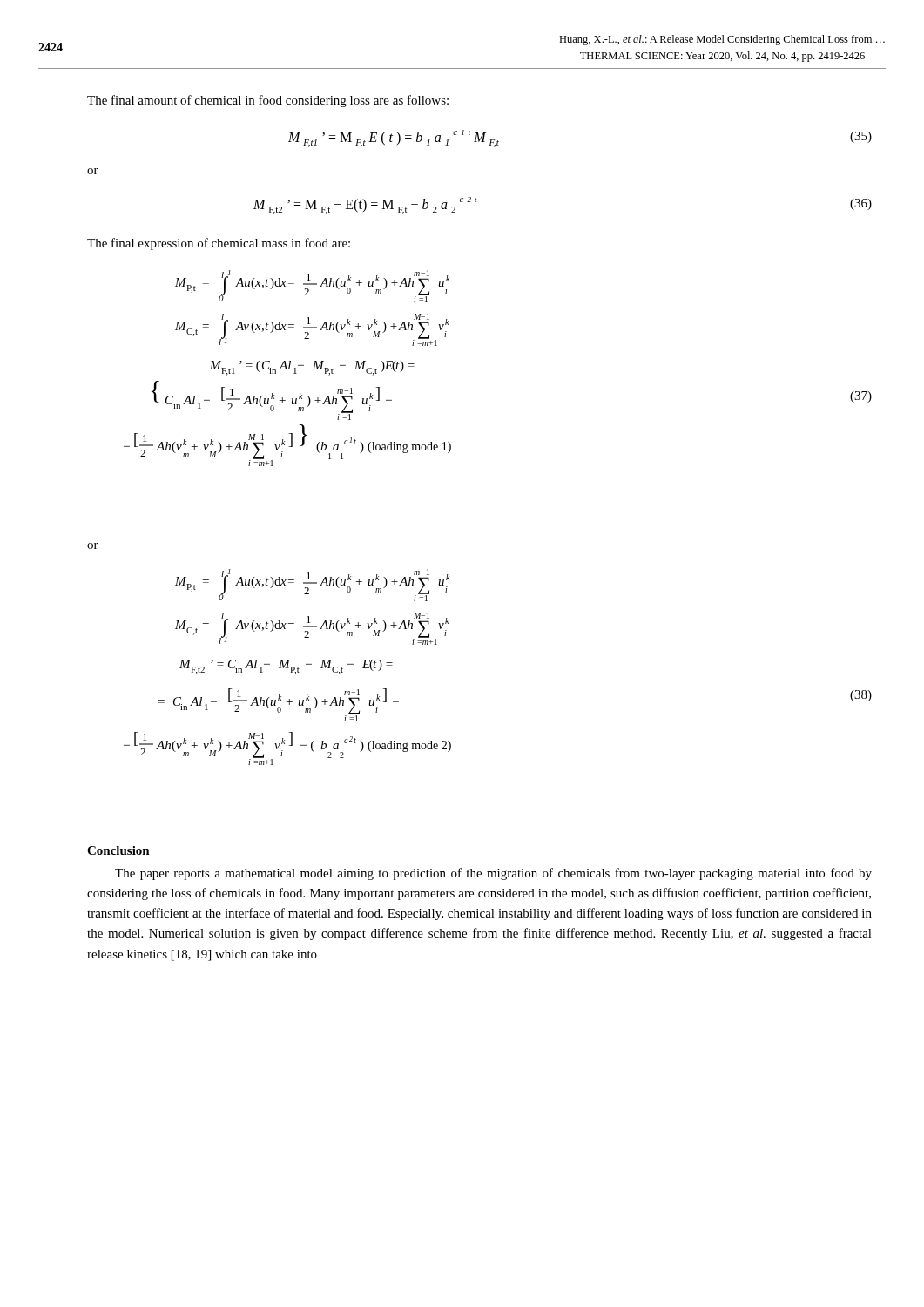
Task: Find the formula on this page that starts "M F,t1 ’ = M"
Action: (391, 138)
